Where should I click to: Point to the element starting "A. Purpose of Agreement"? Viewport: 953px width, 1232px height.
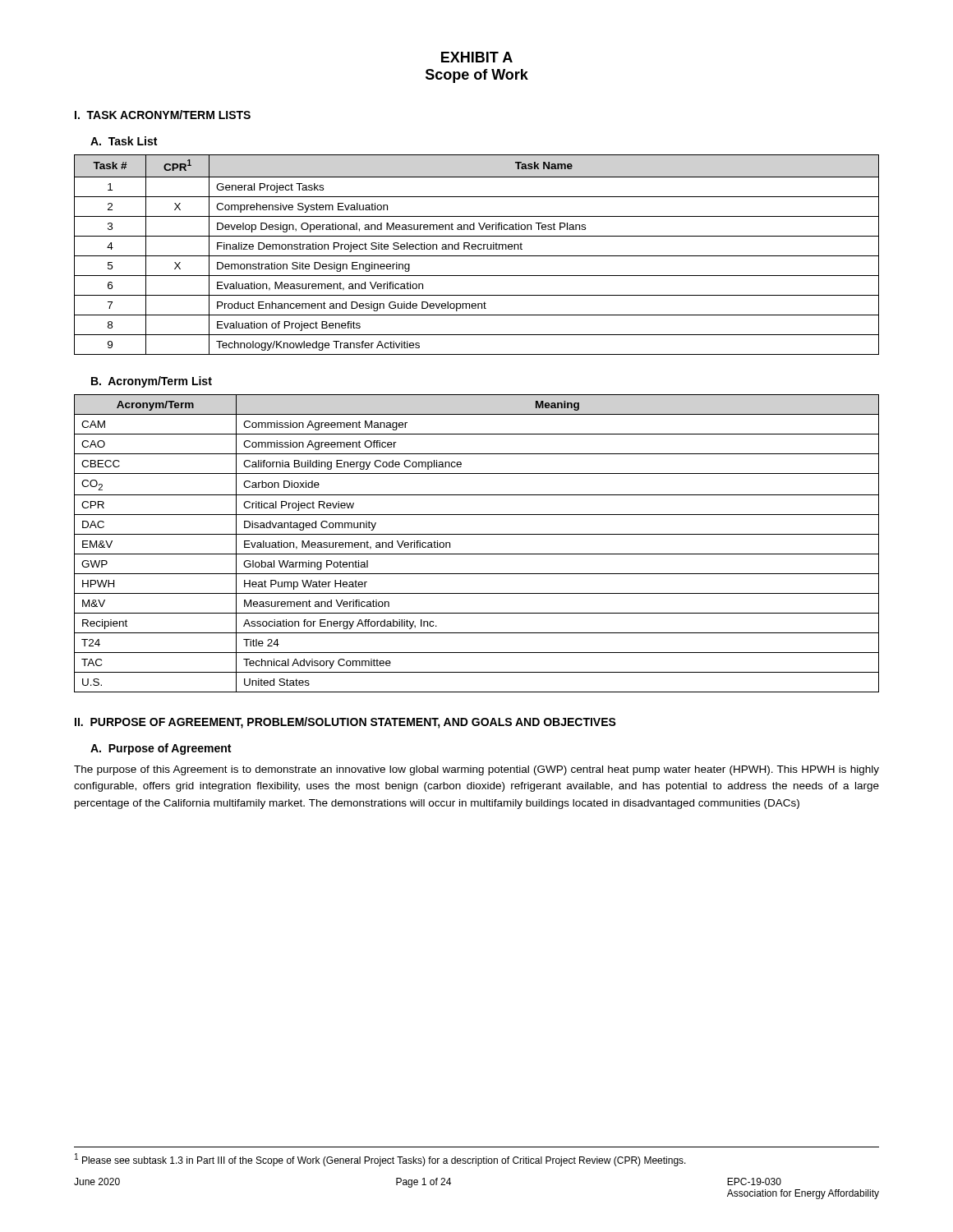click(161, 749)
